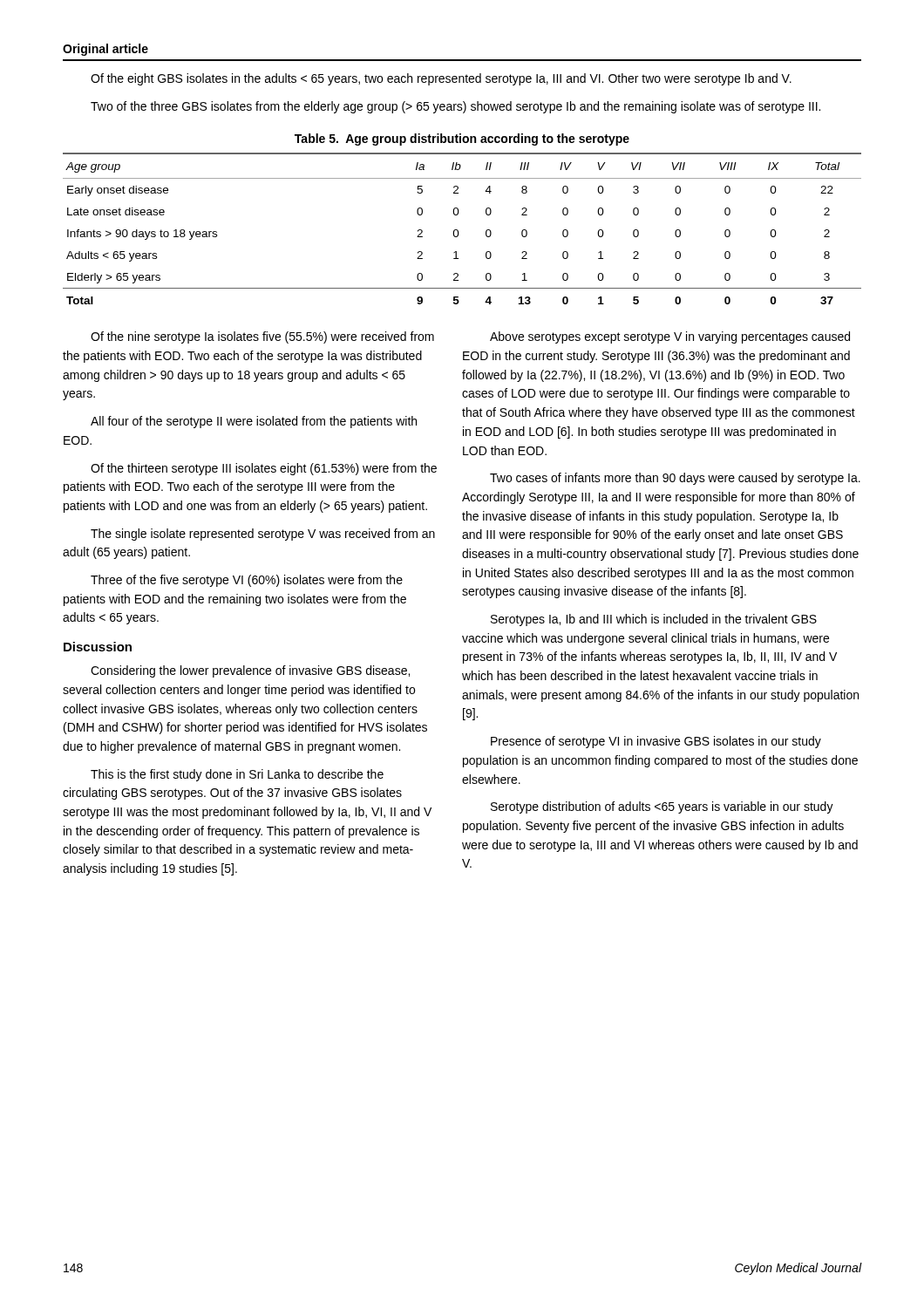Navigate to the passage starting "Two cases of infants more than"

tap(662, 535)
